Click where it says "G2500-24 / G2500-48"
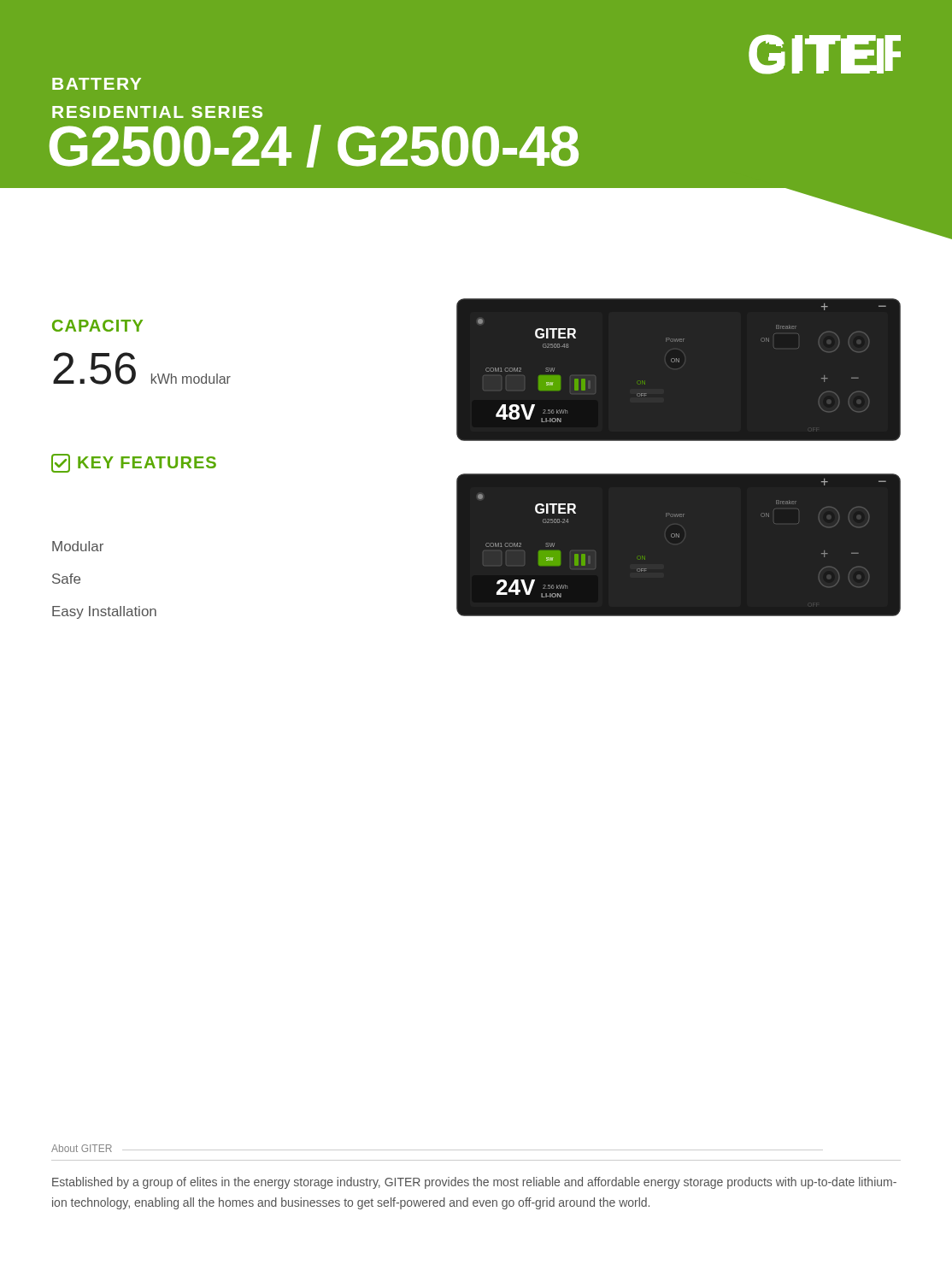 (x=313, y=146)
